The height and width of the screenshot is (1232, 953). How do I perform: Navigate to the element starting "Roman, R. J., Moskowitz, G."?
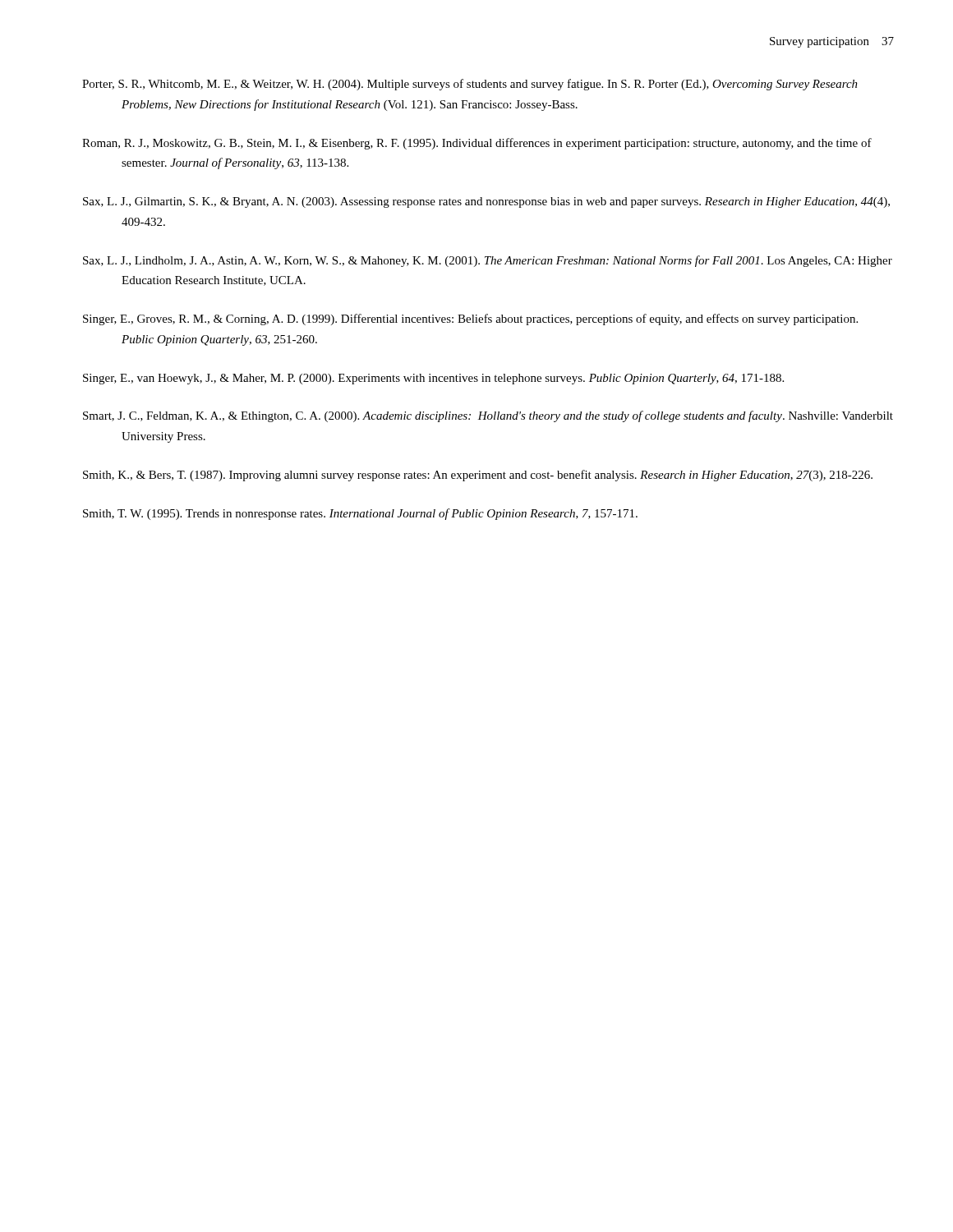pyautogui.click(x=477, y=153)
